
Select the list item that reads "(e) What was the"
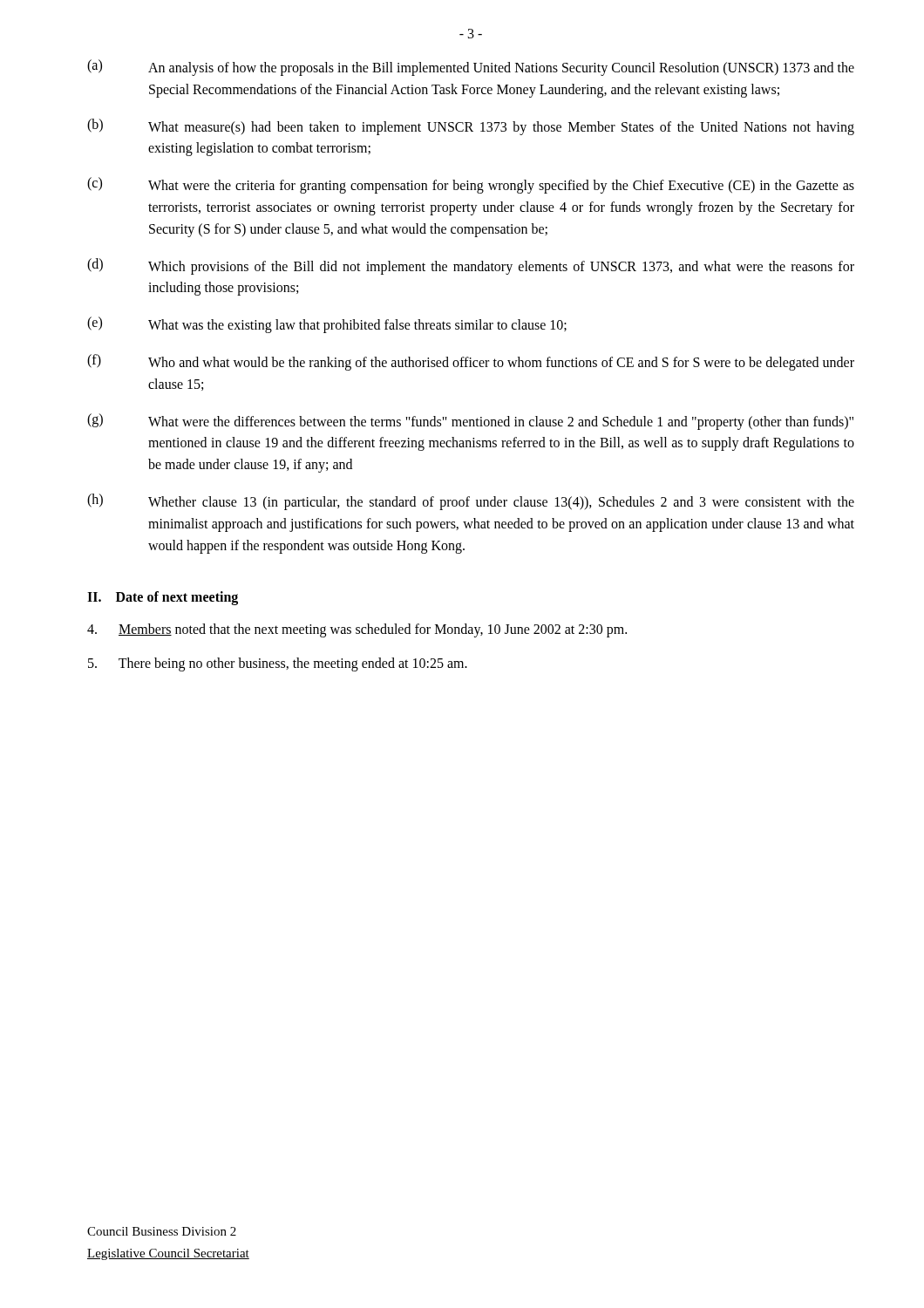471,326
